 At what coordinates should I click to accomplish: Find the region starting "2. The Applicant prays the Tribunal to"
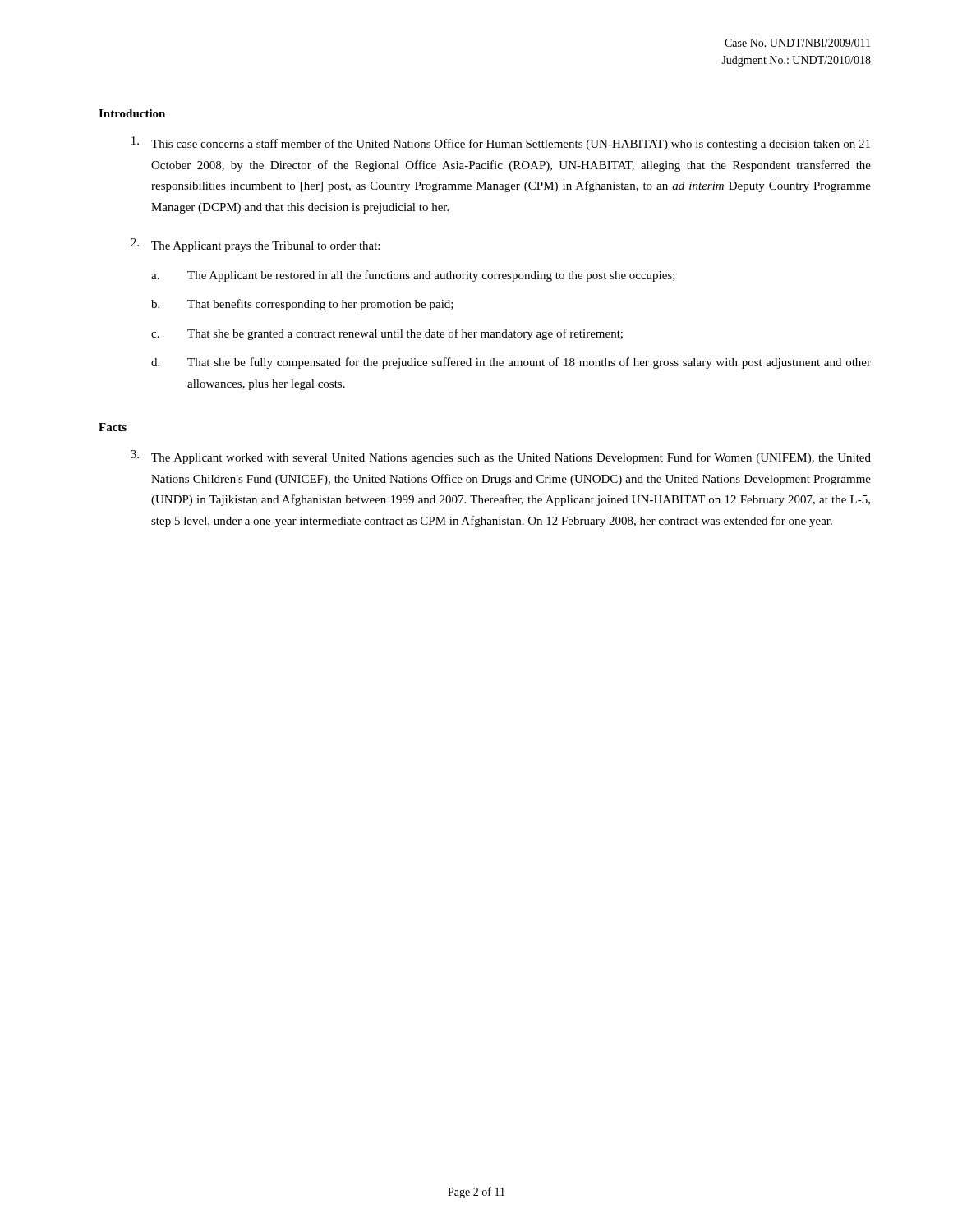[255, 245]
